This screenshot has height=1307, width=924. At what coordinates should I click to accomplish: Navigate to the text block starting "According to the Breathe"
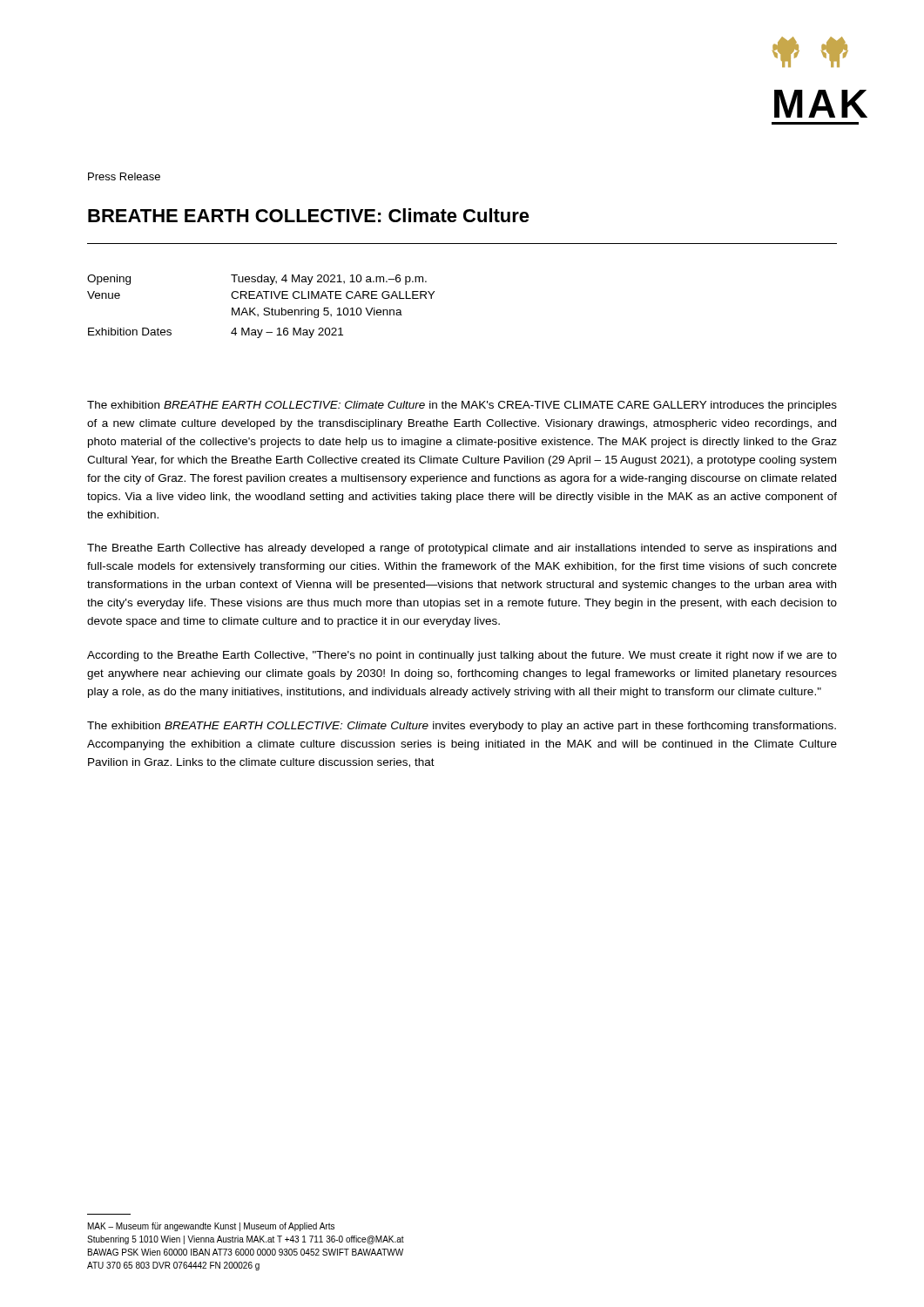tap(462, 674)
